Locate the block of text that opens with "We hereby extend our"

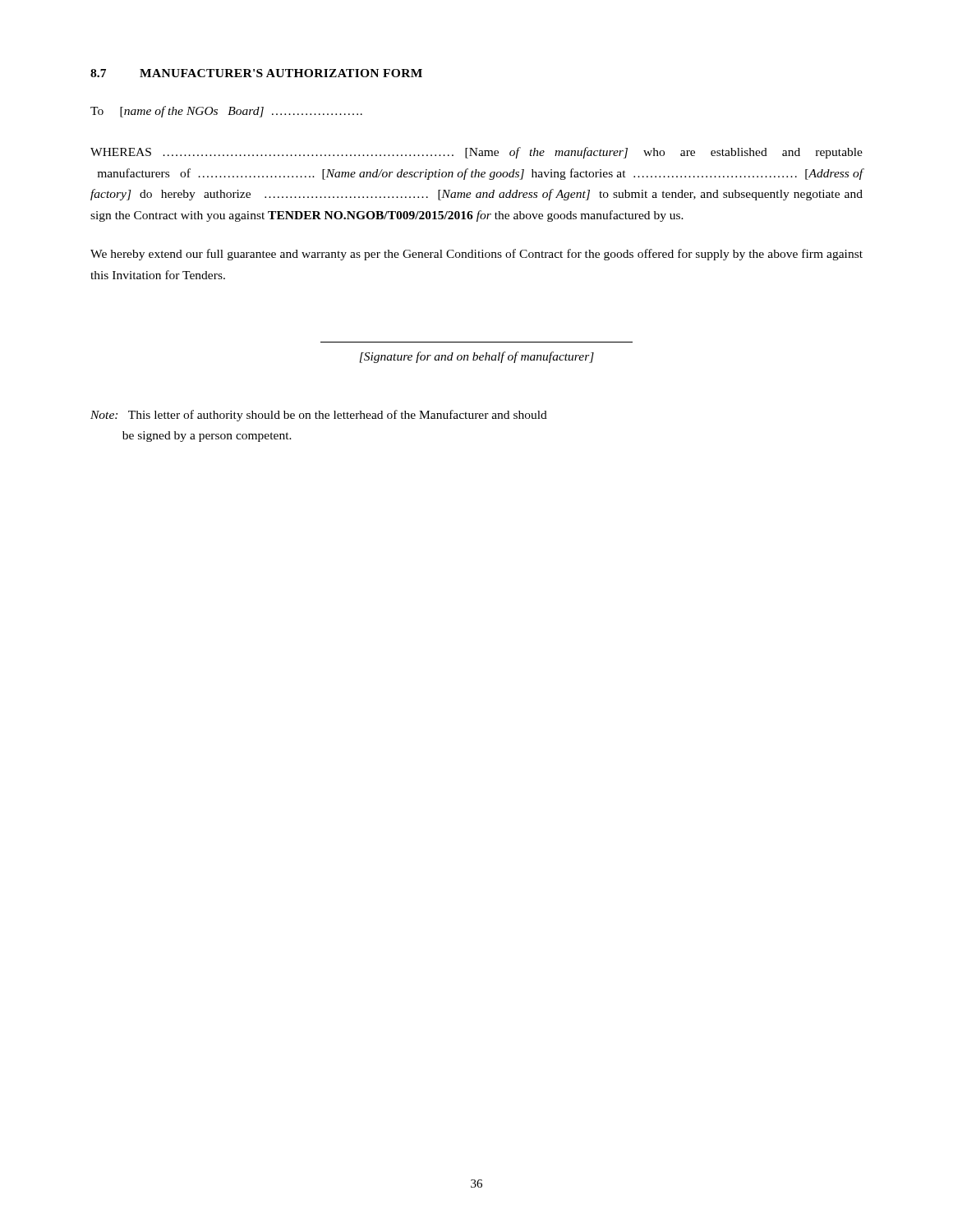476,264
